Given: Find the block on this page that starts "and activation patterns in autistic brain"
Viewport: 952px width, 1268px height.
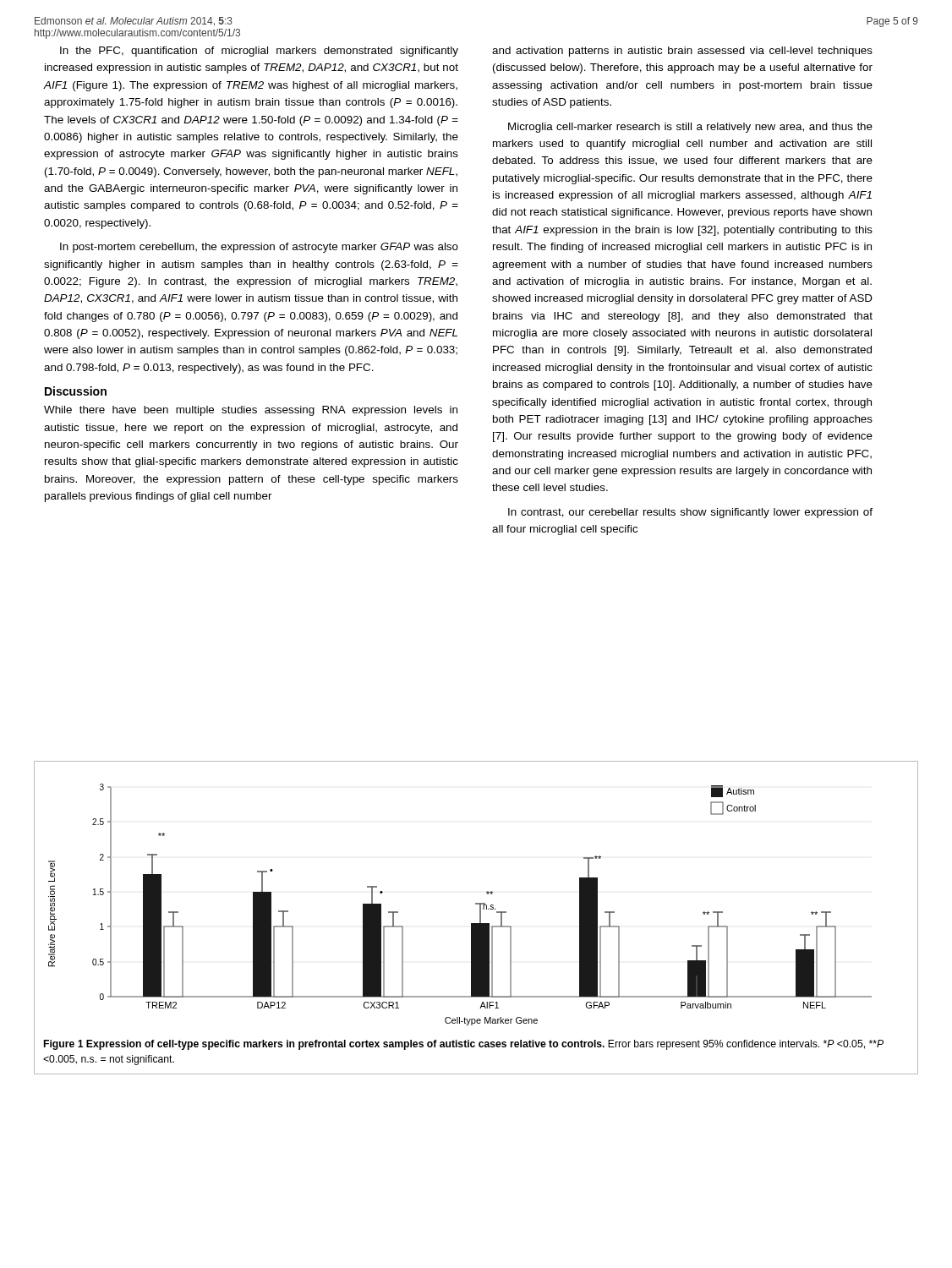Looking at the screenshot, I should [682, 290].
